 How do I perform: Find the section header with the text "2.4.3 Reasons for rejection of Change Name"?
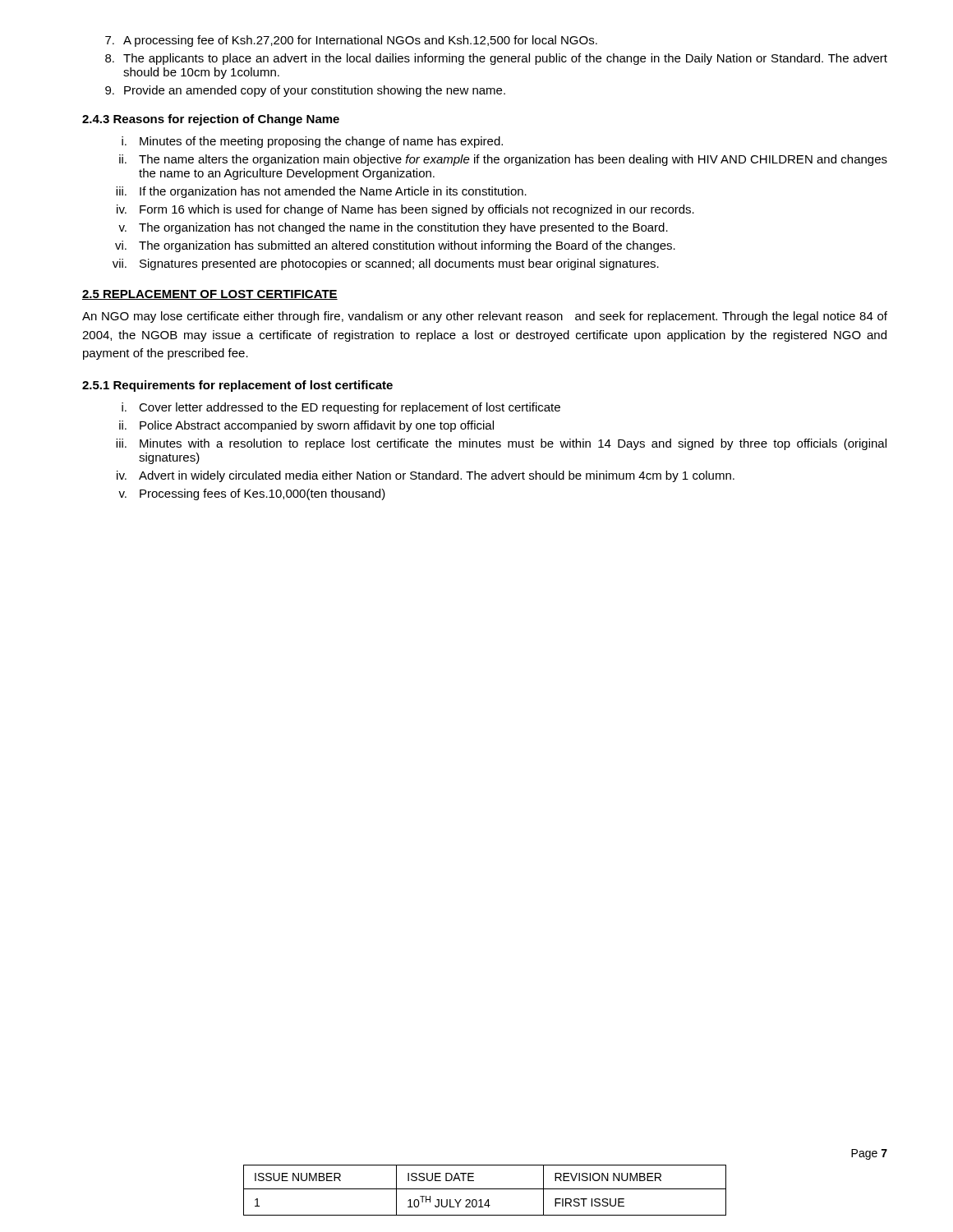pos(211,119)
